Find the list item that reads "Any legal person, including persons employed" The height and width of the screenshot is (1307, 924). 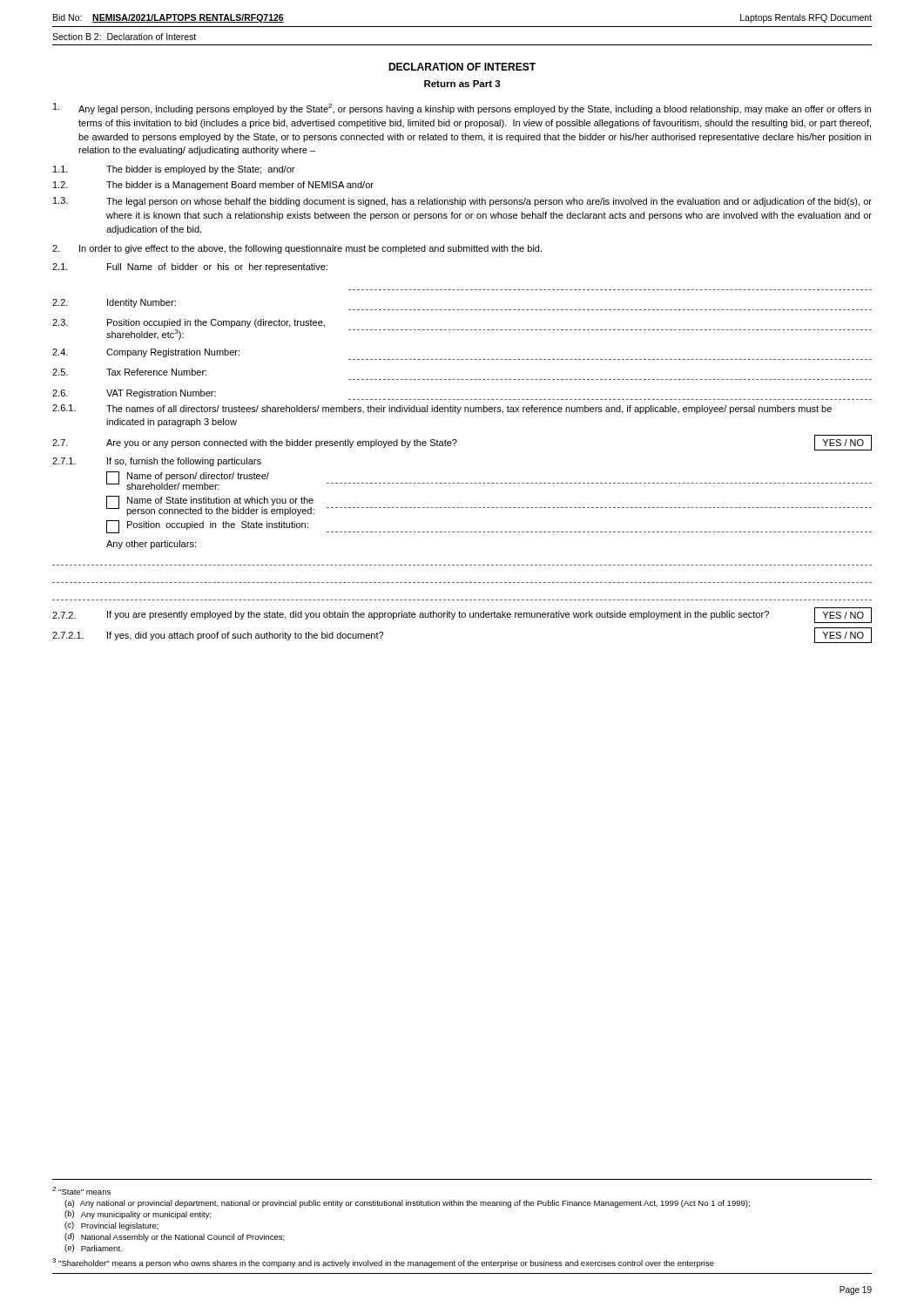[462, 130]
